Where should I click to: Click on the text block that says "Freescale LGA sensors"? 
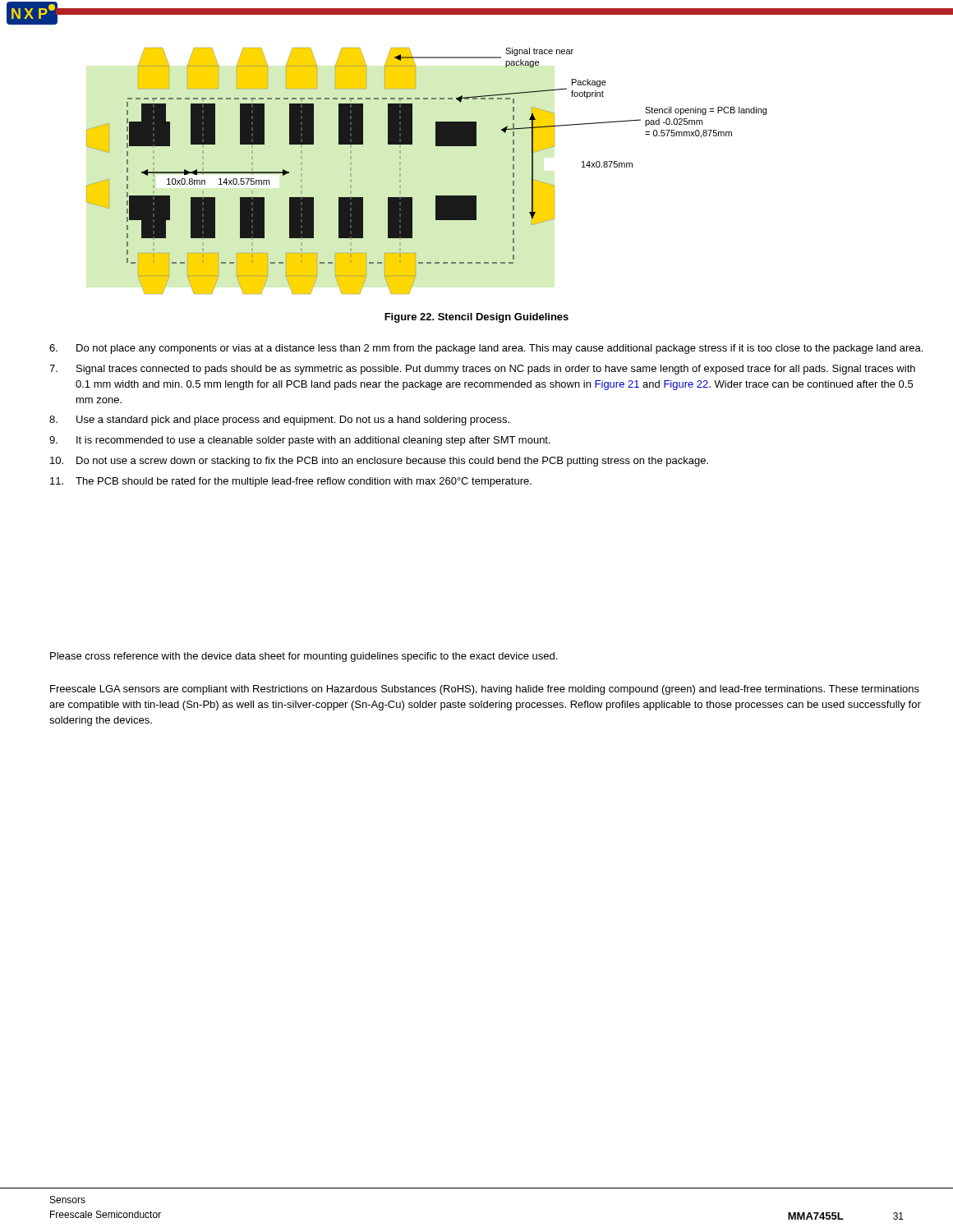click(x=485, y=704)
